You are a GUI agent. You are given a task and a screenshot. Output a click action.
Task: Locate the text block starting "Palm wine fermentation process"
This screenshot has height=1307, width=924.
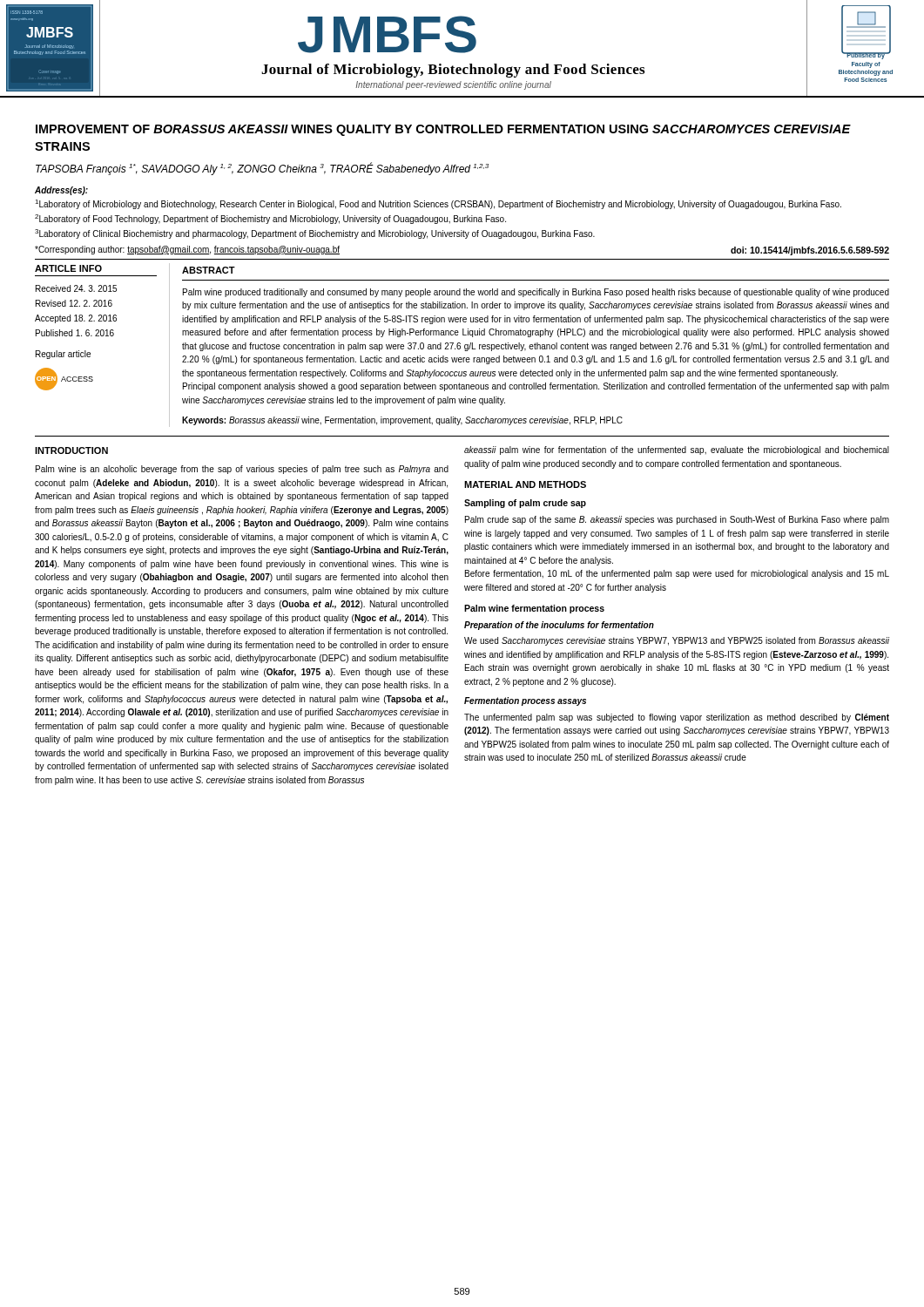pos(534,609)
